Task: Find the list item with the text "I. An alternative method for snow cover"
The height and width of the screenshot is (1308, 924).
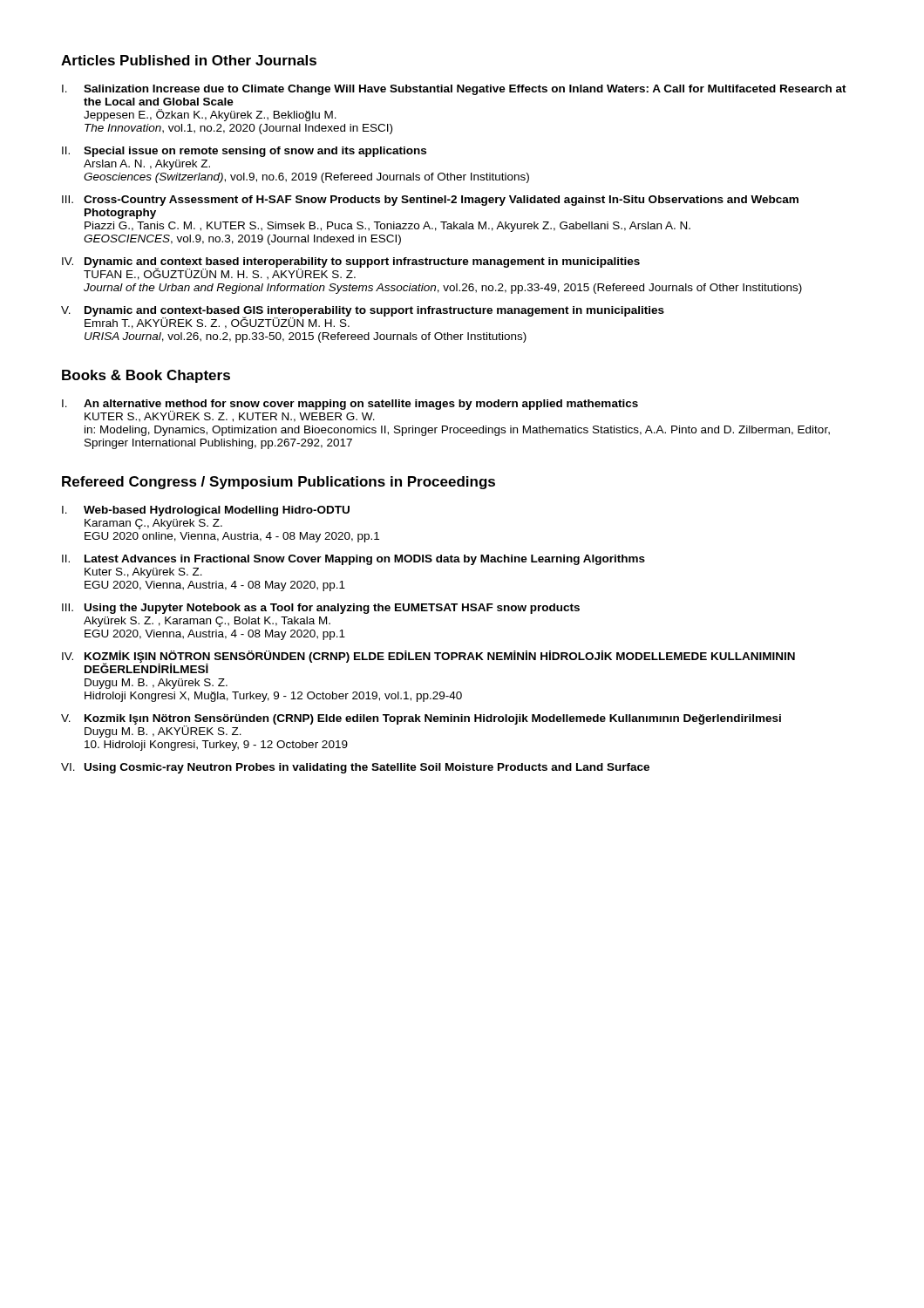Action: point(462,423)
